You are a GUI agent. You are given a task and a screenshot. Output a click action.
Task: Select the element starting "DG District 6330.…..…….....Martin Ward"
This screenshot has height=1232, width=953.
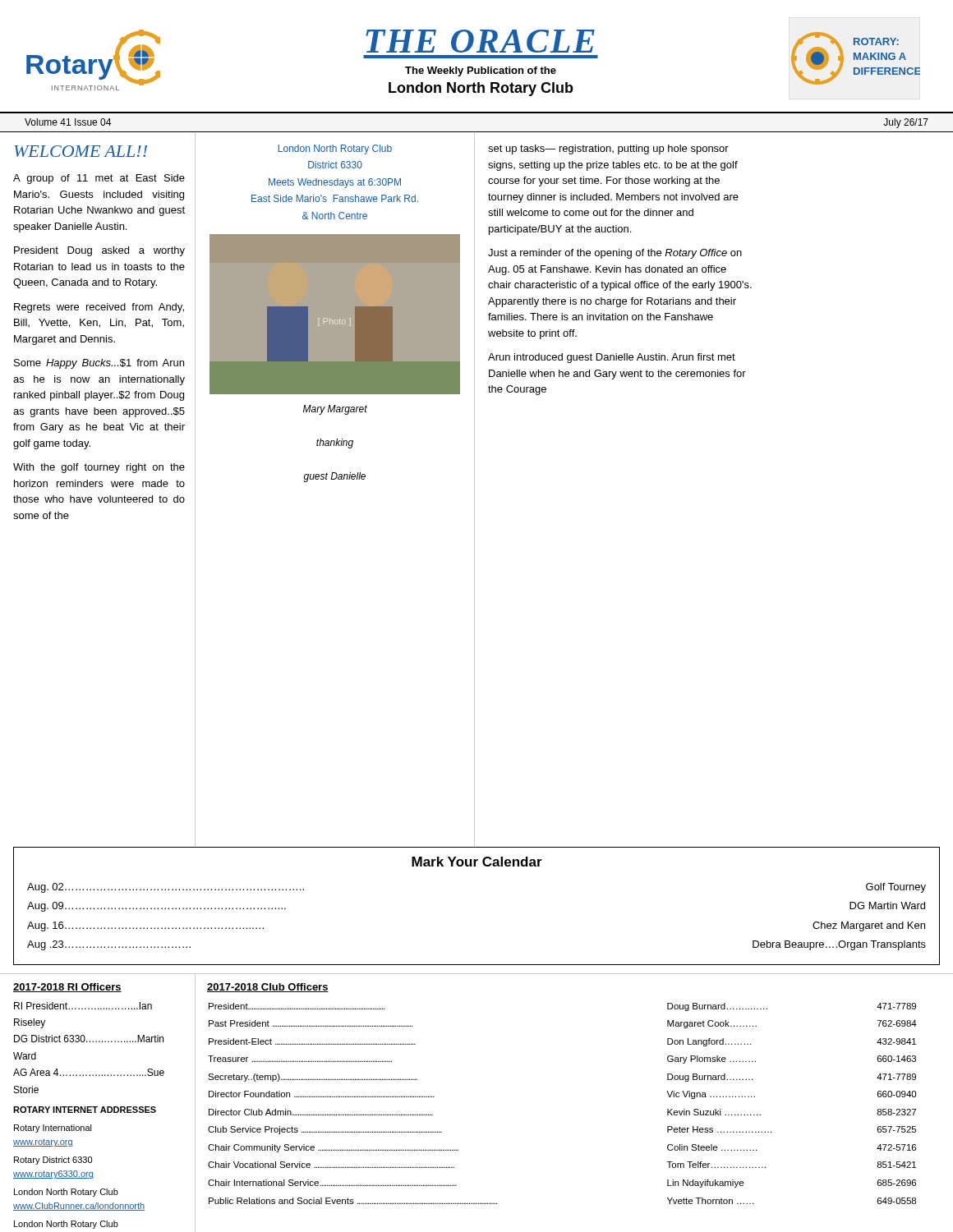point(89,1048)
